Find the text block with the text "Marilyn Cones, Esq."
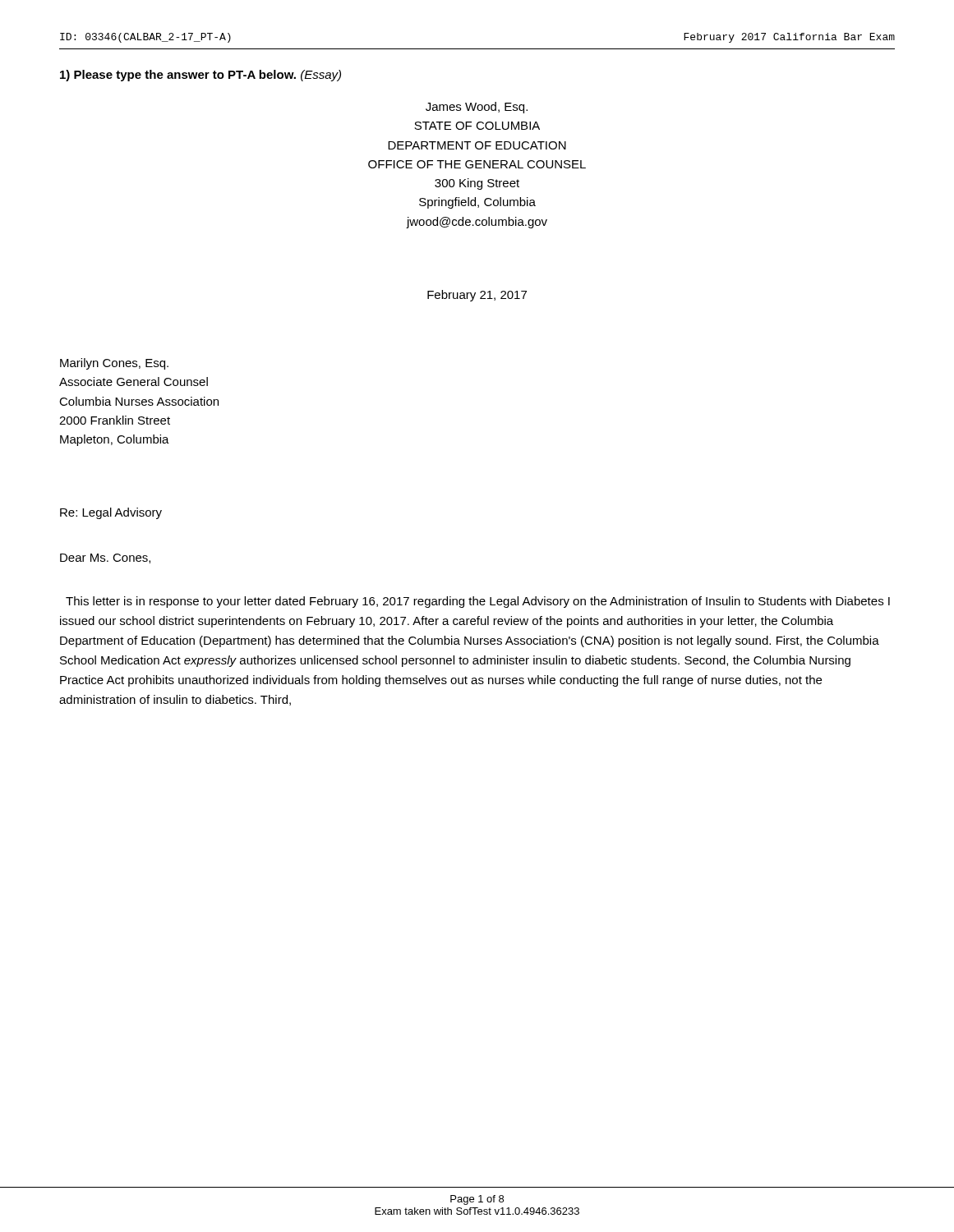The height and width of the screenshot is (1232, 954). coord(139,401)
